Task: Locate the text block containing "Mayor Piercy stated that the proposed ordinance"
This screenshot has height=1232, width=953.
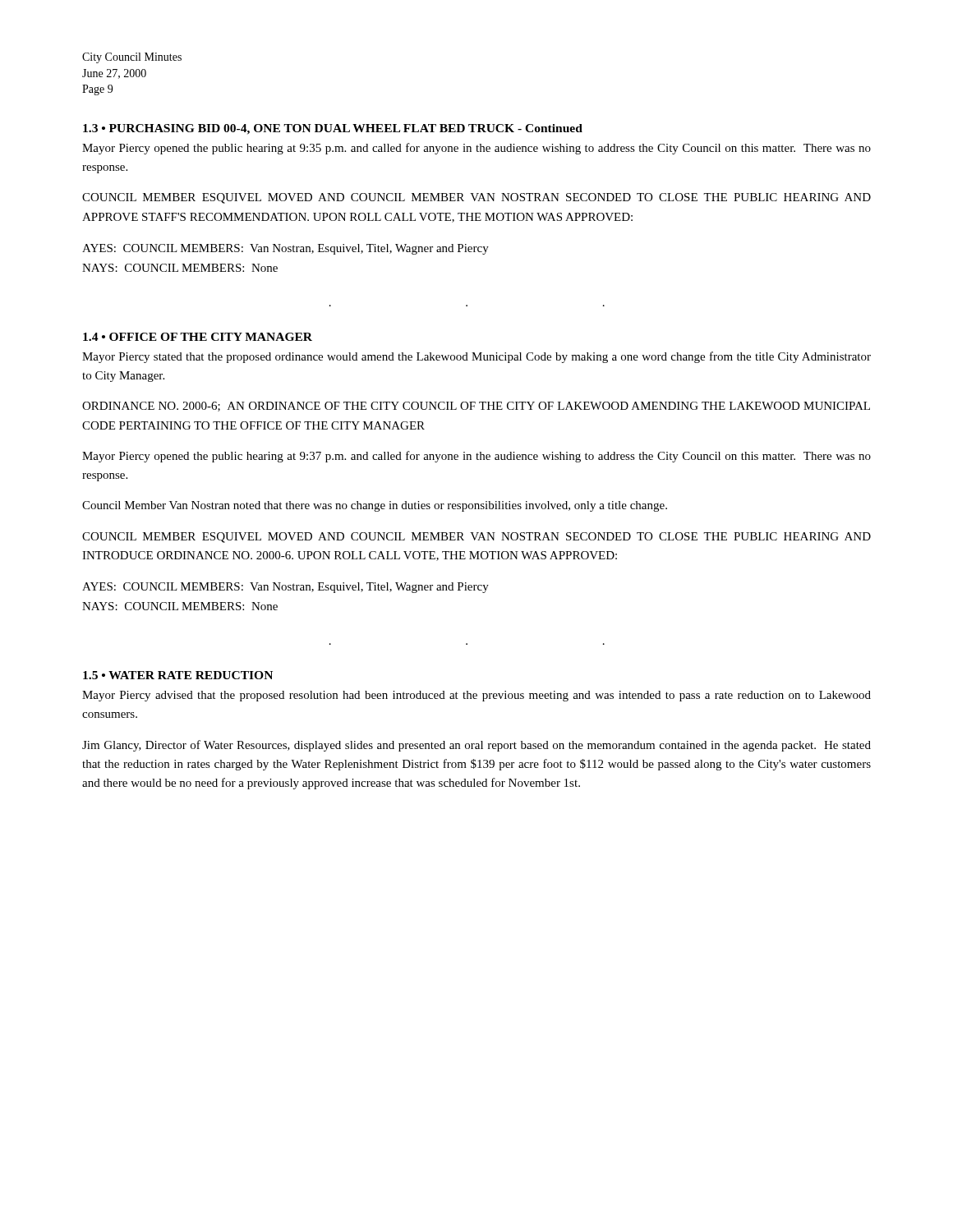Action: 476,366
